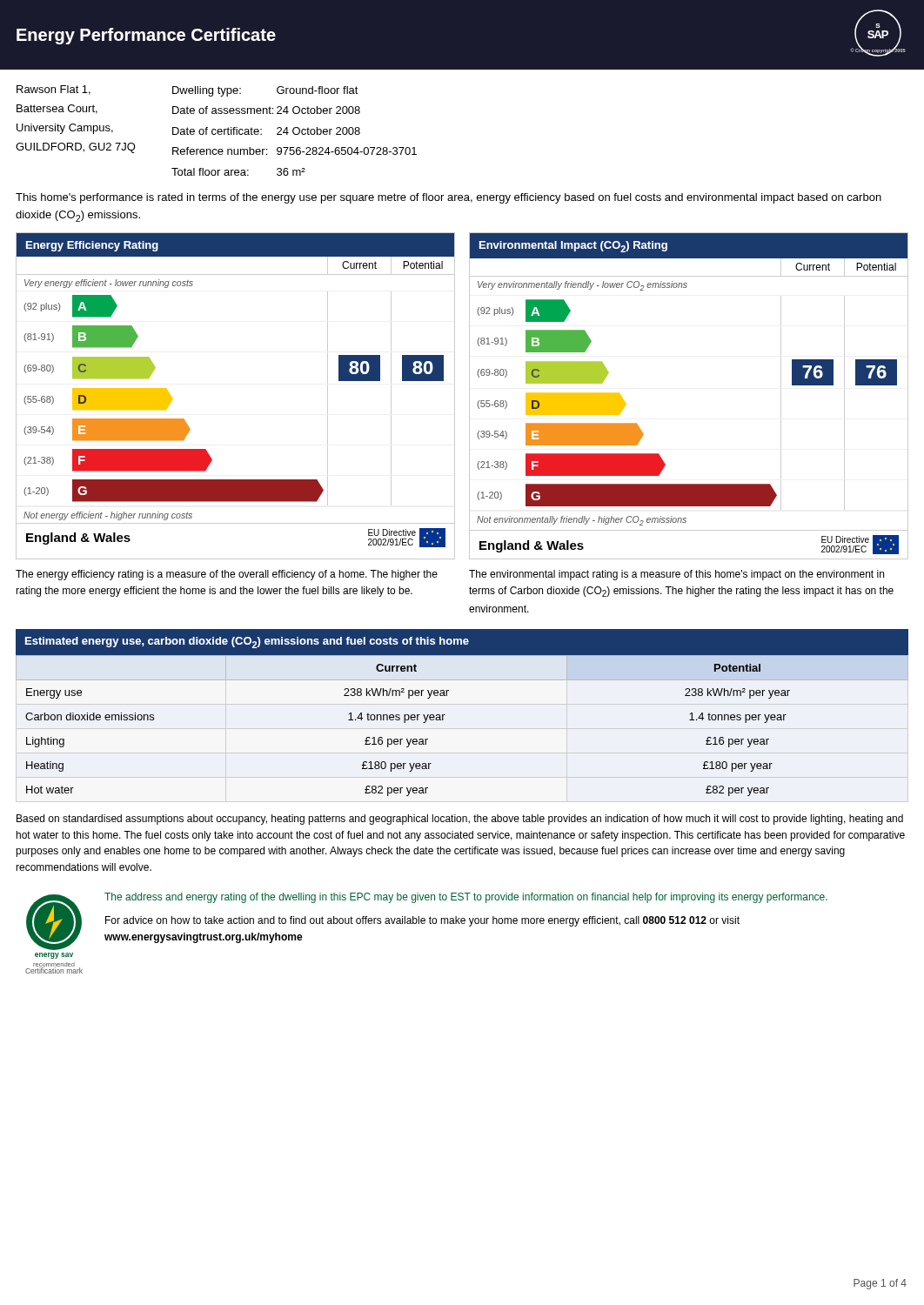The height and width of the screenshot is (1305, 924).
Task: Locate the text block that reads "Rawson Flat 1, Battersea Court, University"
Action: [x=217, y=131]
